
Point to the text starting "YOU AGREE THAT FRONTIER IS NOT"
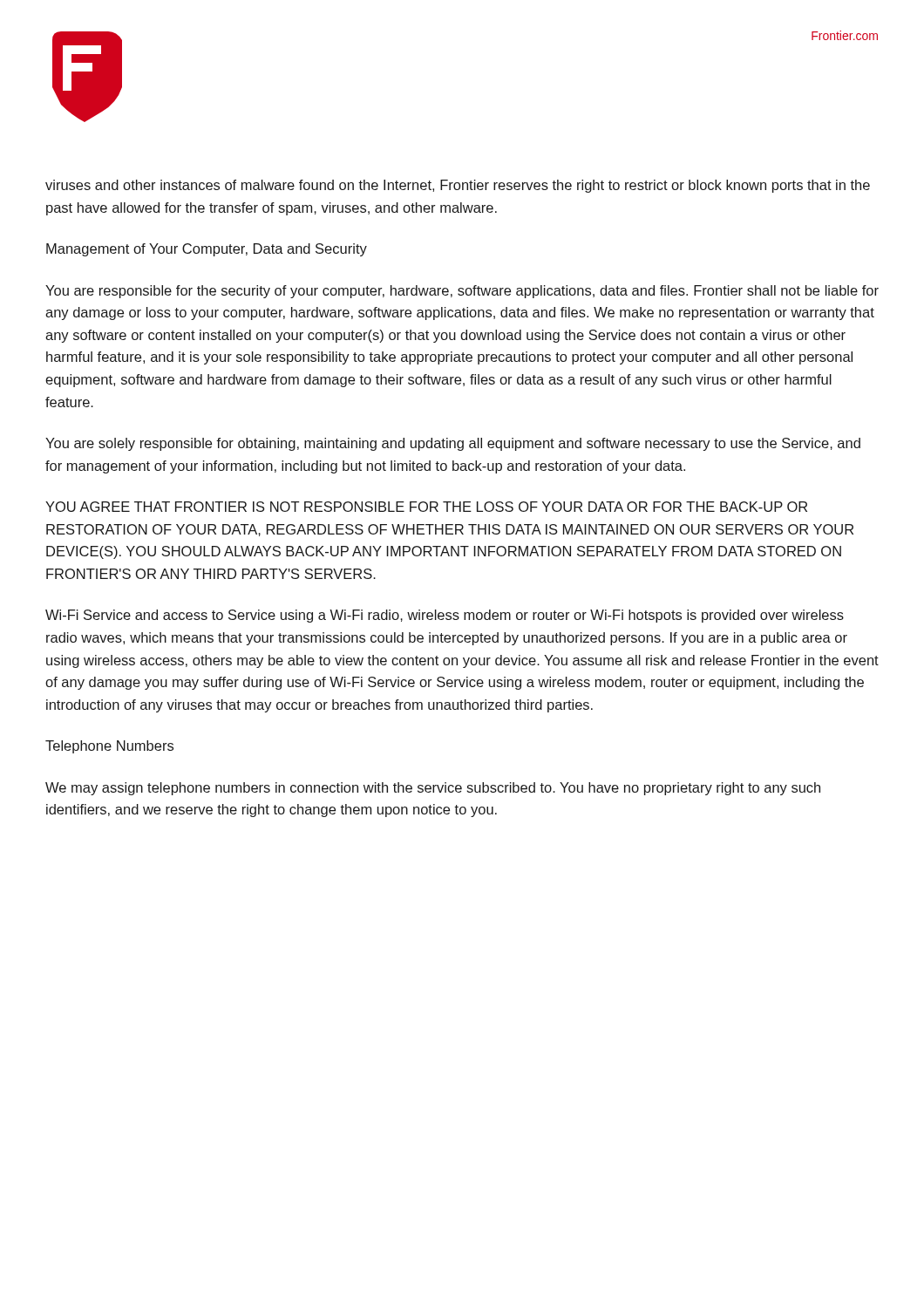tap(450, 540)
